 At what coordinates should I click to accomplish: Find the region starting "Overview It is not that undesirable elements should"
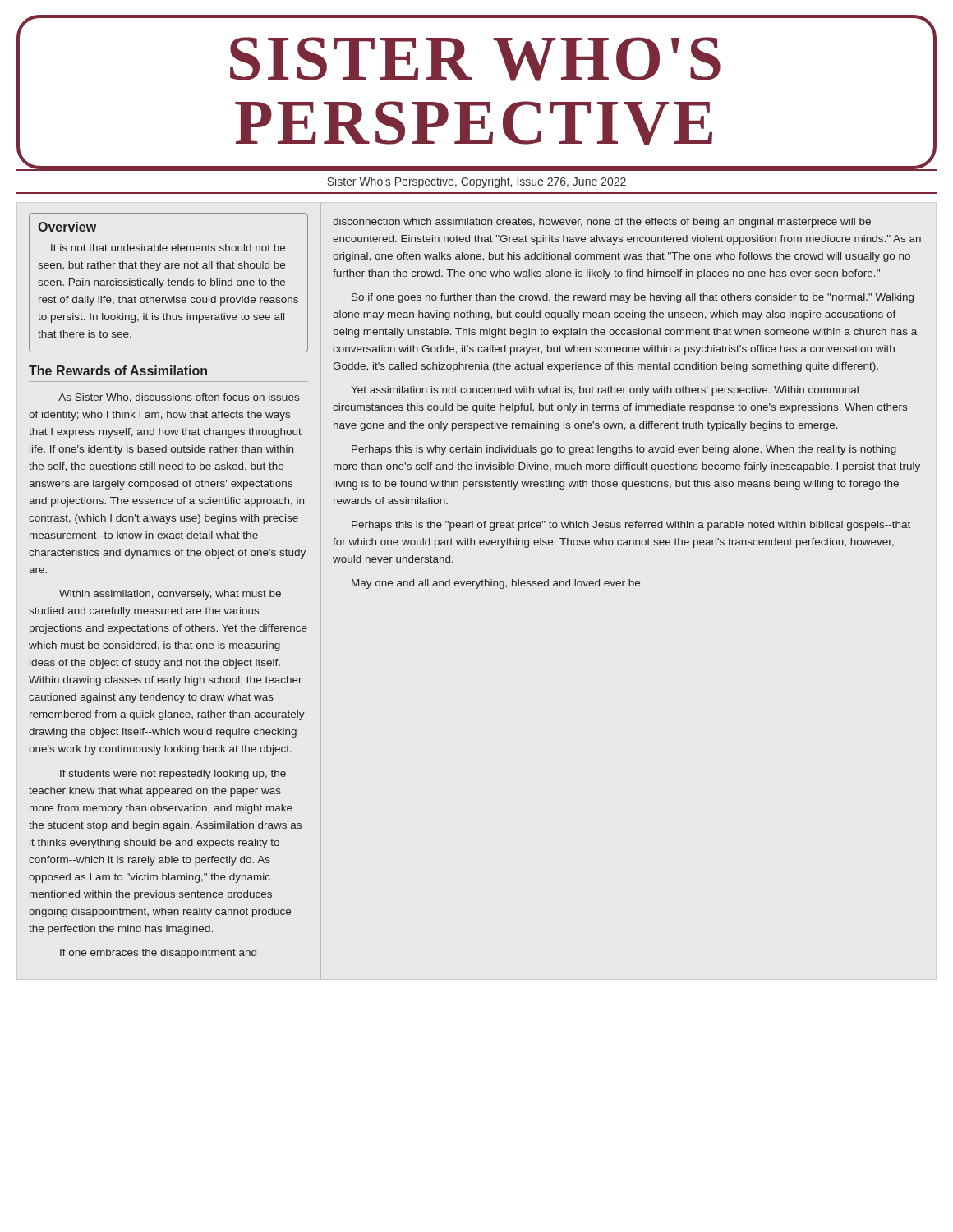168,282
